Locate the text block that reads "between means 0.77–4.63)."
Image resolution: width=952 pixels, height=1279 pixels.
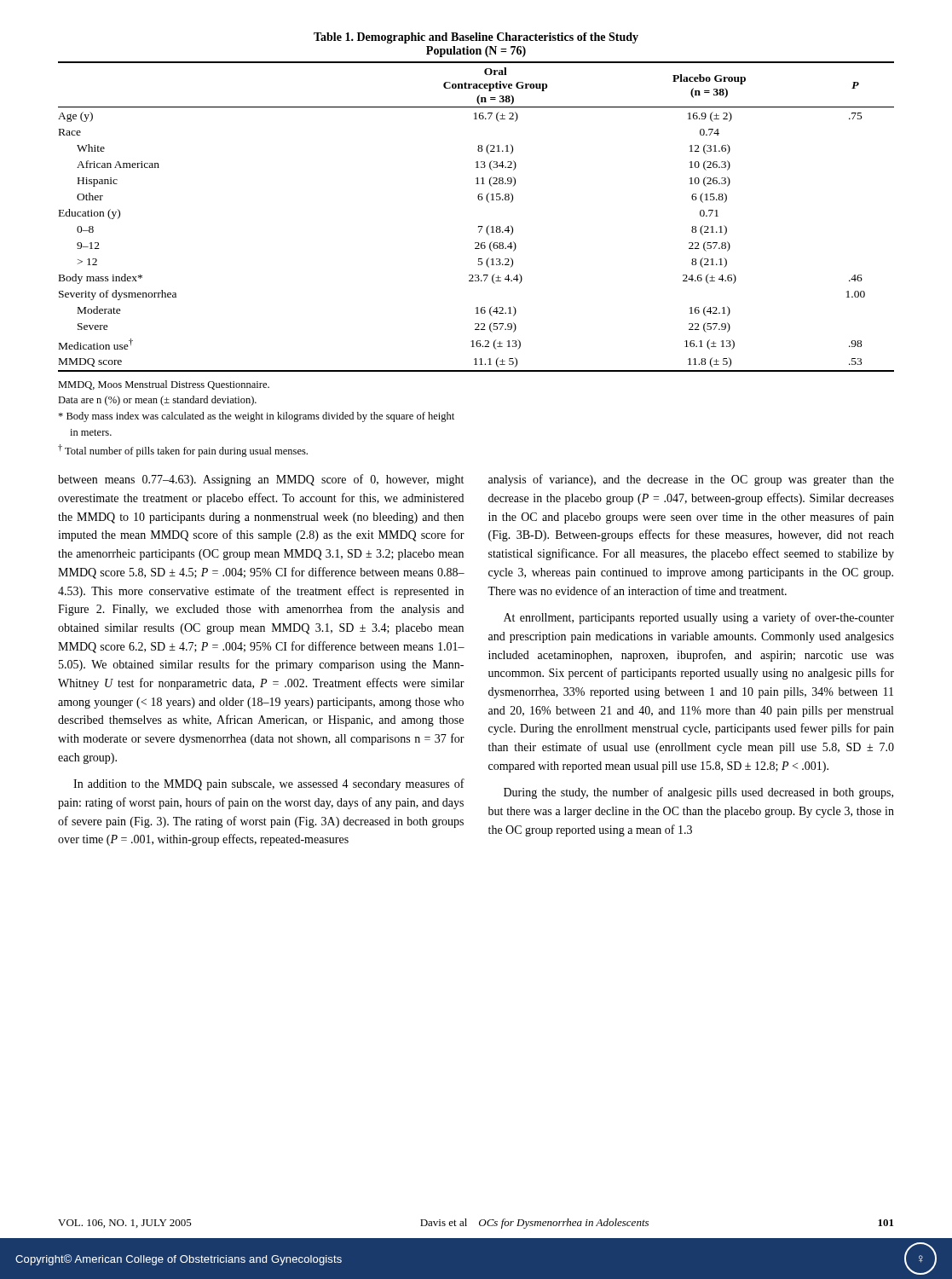(261, 660)
